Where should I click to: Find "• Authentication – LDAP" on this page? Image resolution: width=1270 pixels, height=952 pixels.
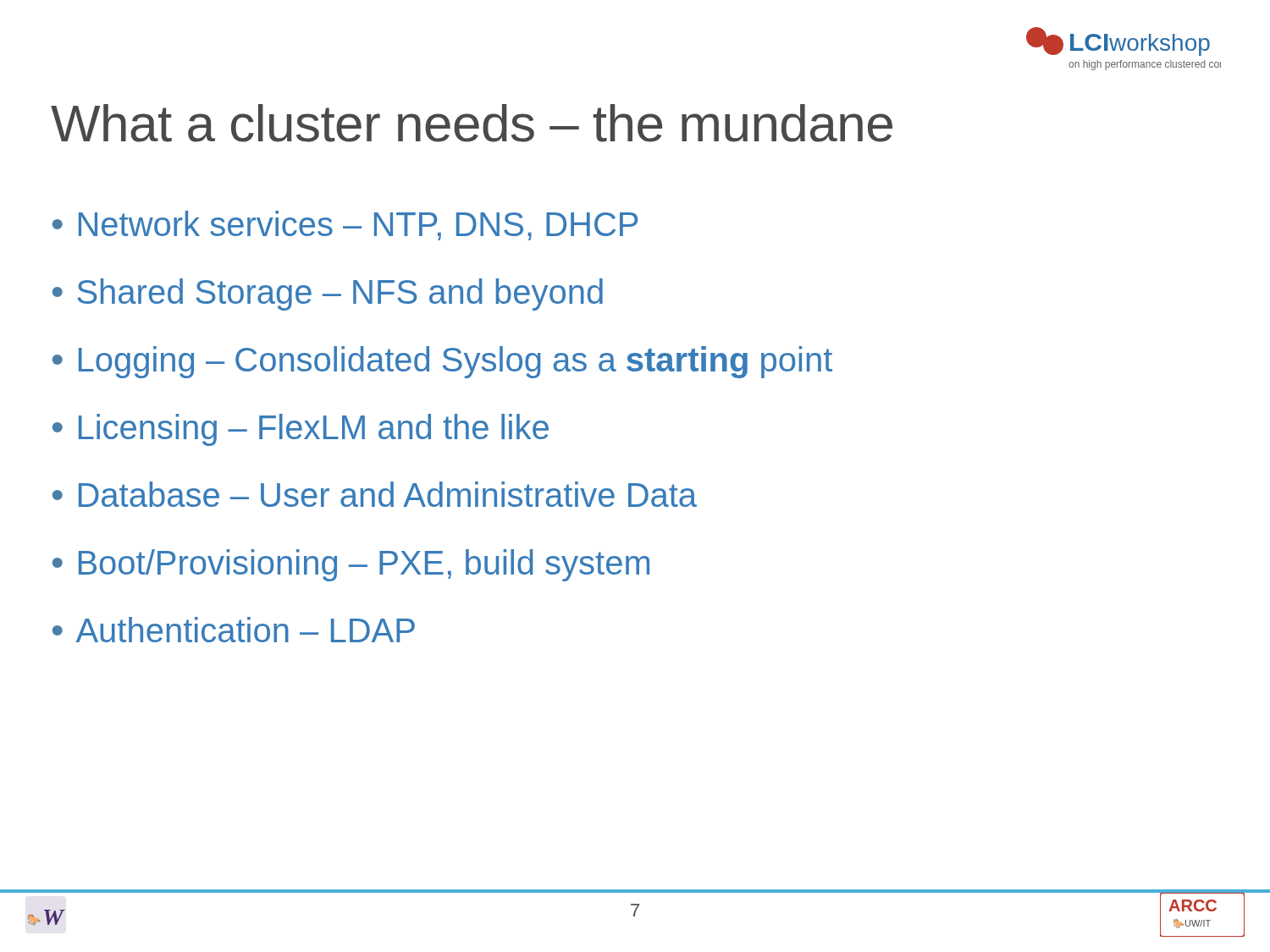tap(234, 631)
